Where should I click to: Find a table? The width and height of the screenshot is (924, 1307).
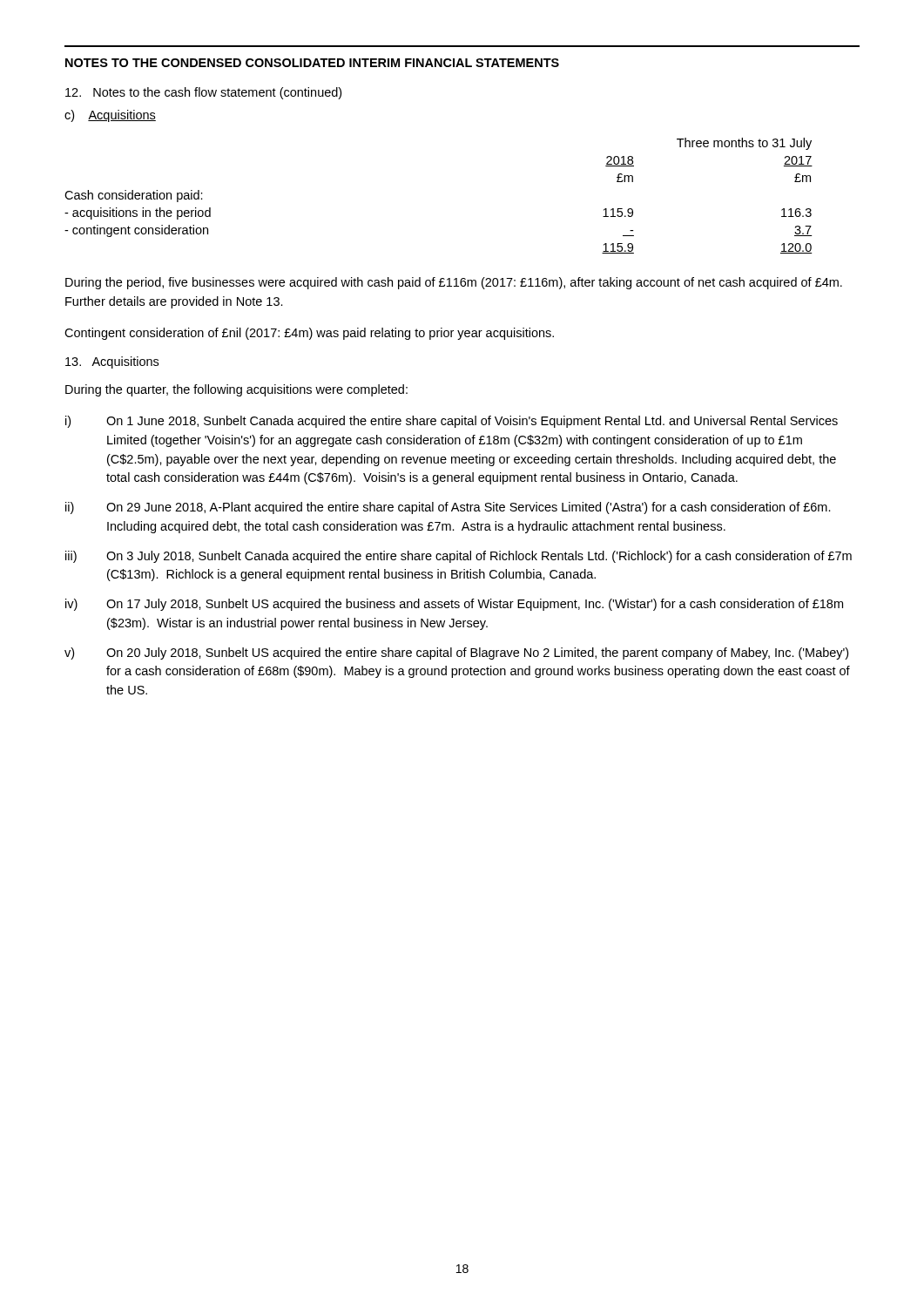tap(462, 195)
